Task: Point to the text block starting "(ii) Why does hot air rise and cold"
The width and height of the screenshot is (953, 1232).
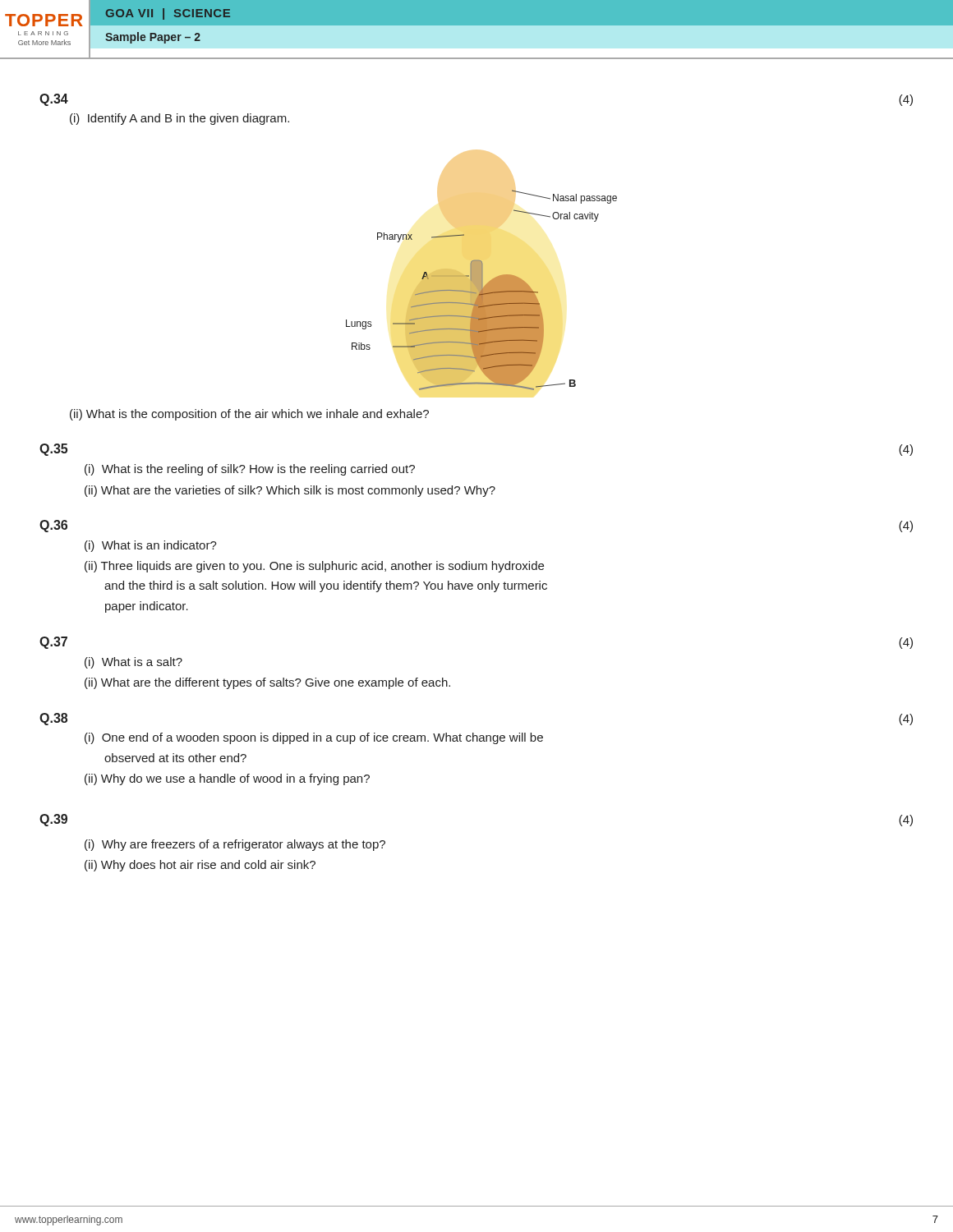Action: click(x=200, y=865)
